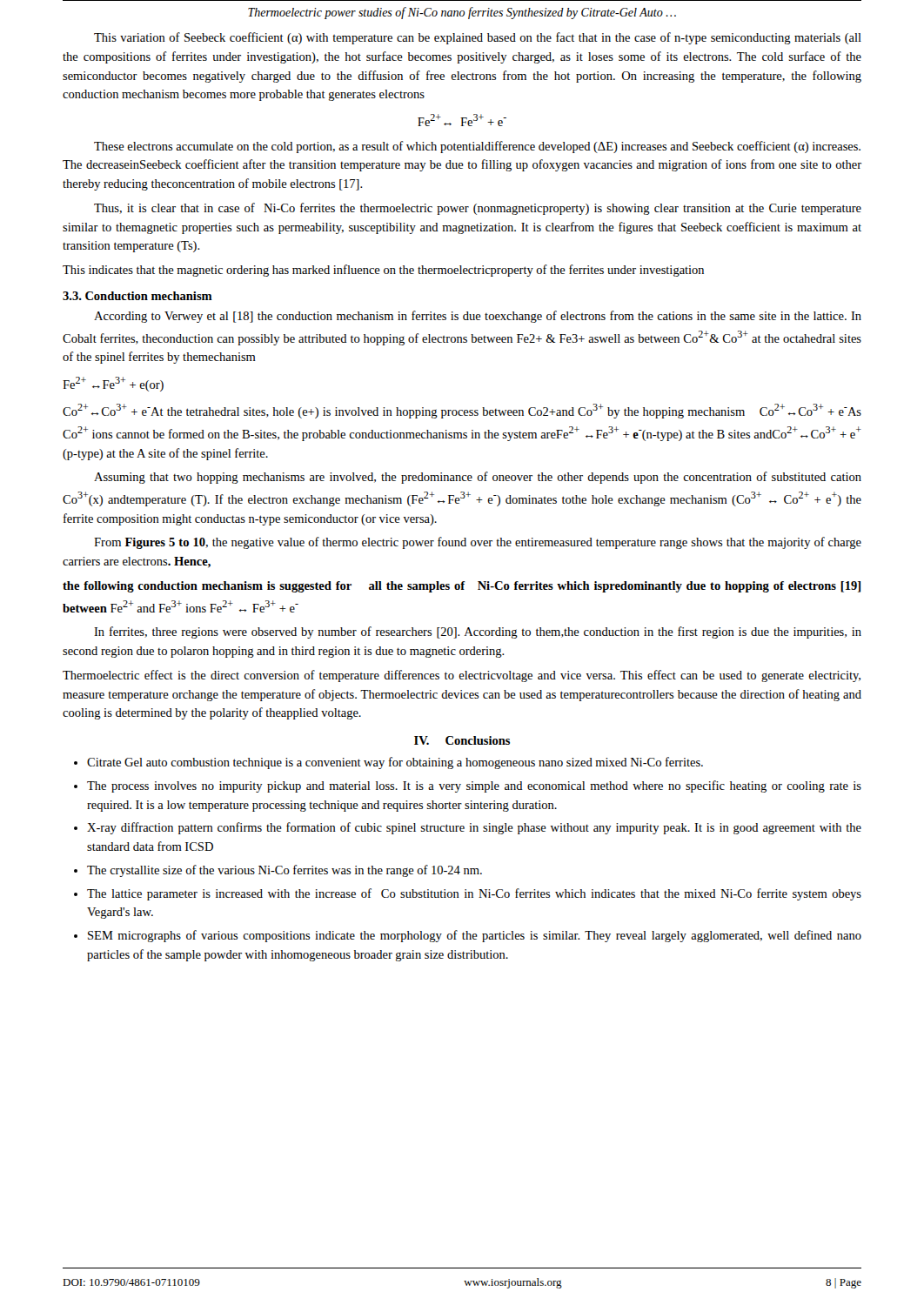Locate the block of text that opens with "Assuming that two hopping mechanisms are"
The height and width of the screenshot is (1305, 924).
[x=462, y=498]
